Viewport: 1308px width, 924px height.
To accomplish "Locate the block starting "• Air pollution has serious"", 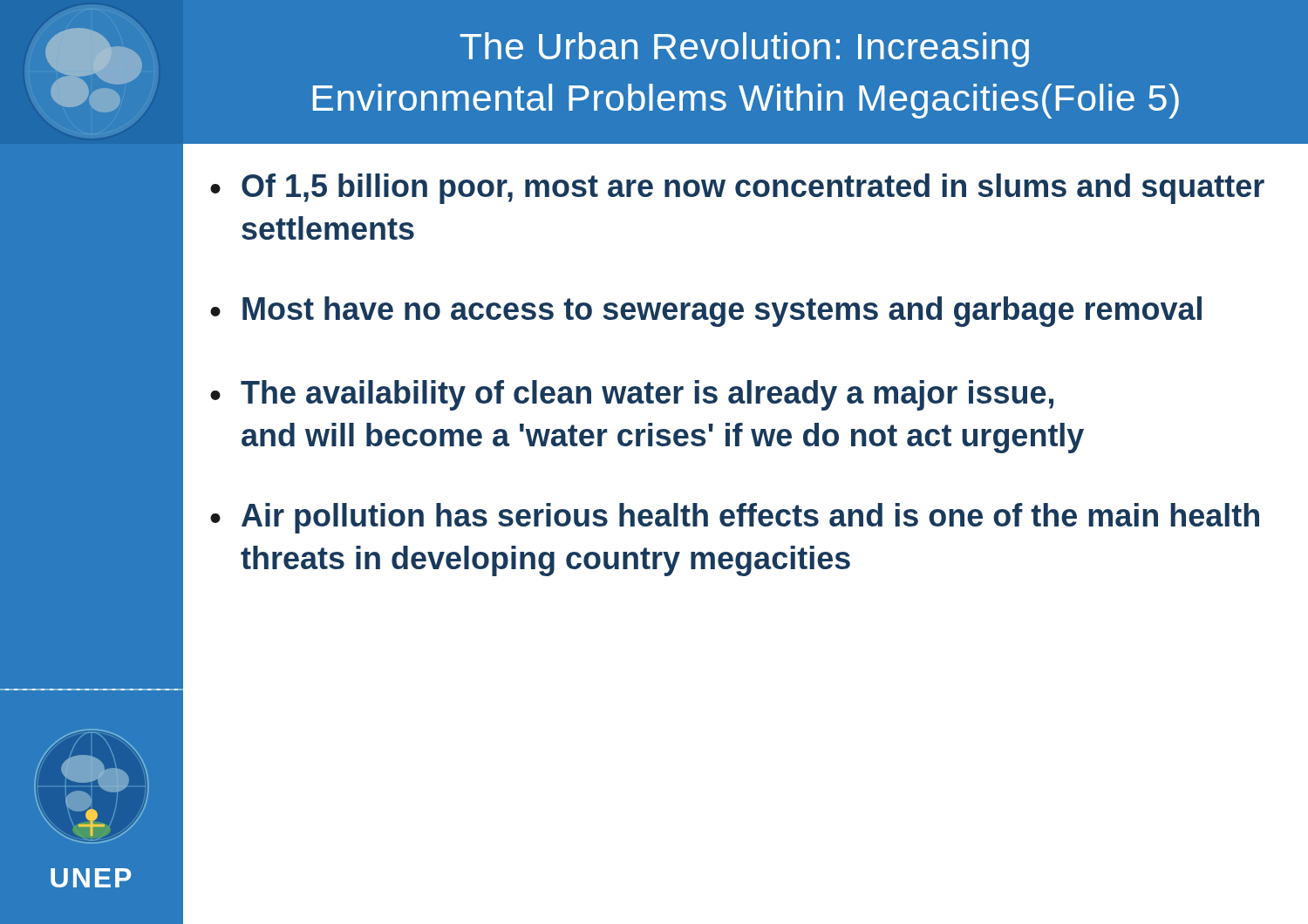I will pyautogui.click(x=746, y=538).
